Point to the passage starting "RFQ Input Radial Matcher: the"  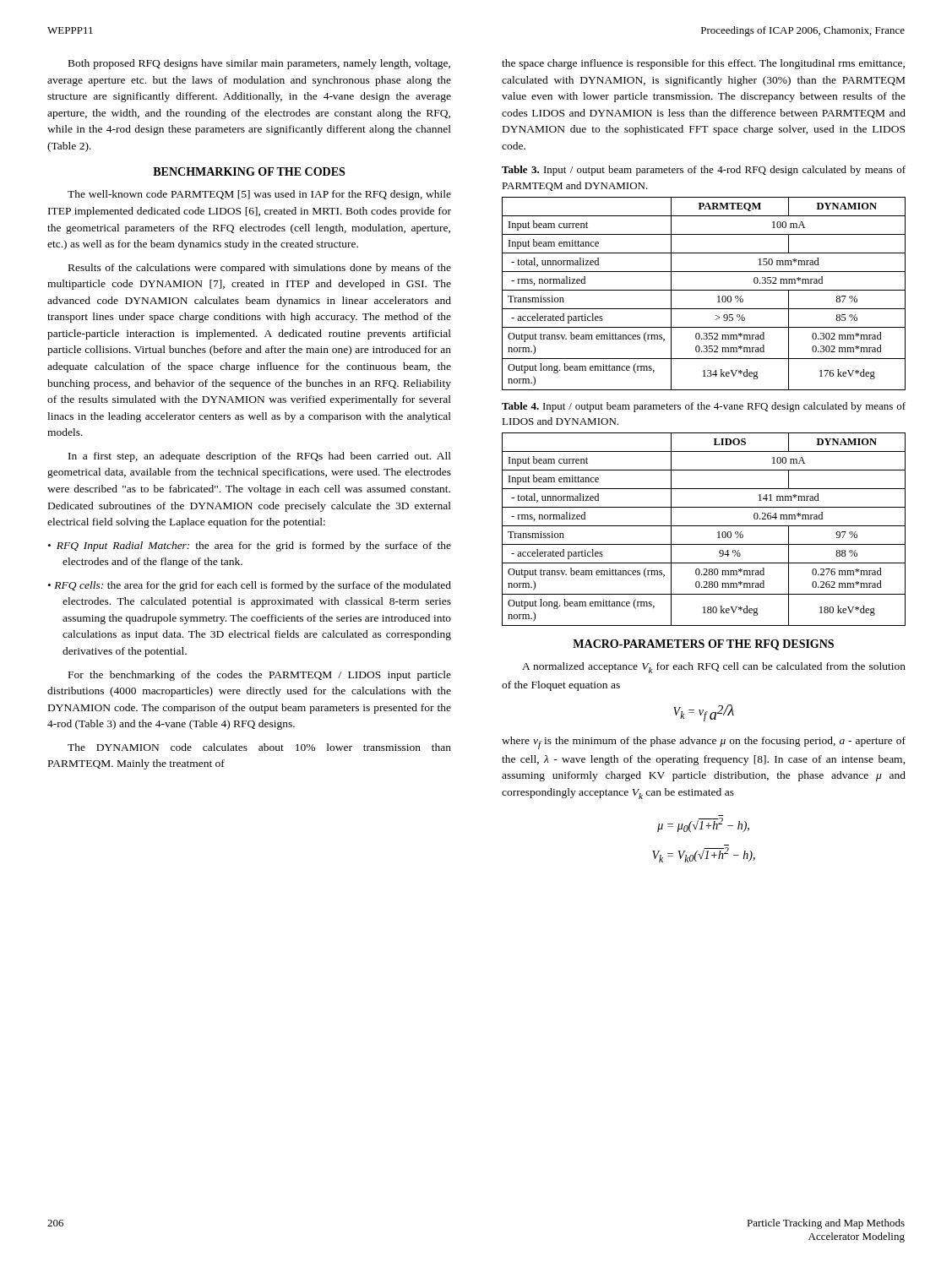[254, 553]
